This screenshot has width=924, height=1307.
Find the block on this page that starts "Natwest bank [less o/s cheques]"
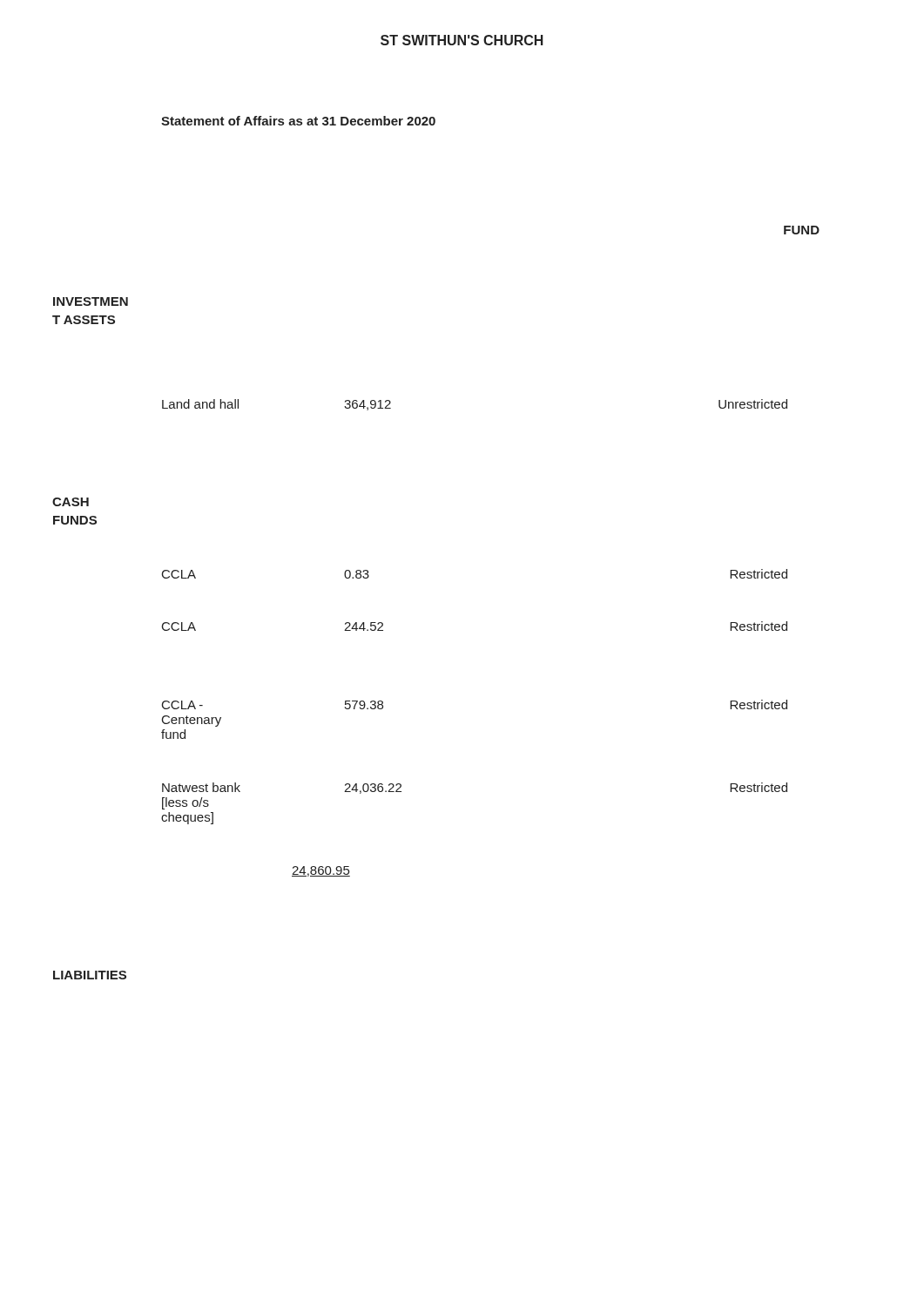pyautogui.click(x=202, y=788)
